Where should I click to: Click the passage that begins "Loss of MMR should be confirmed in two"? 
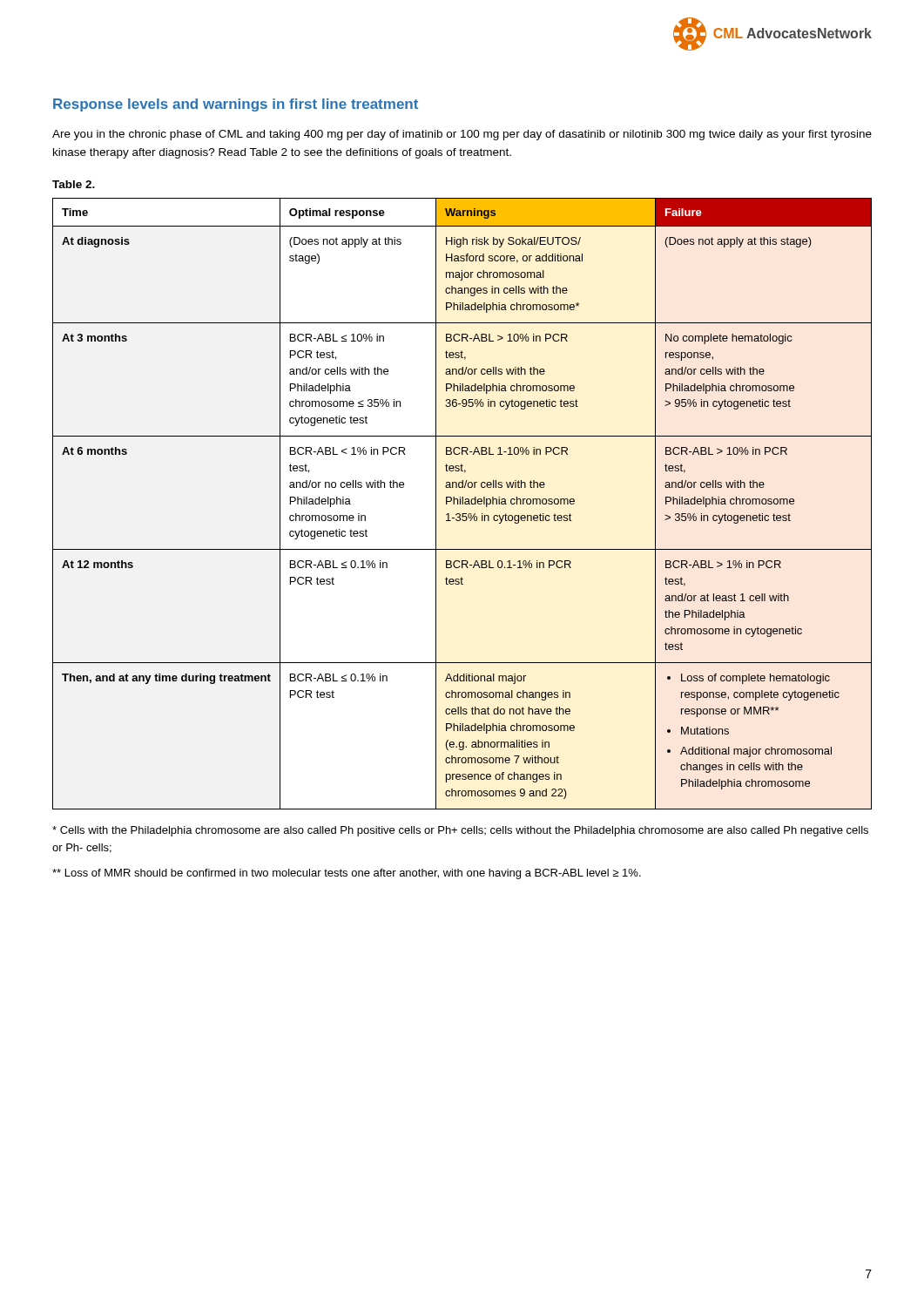click(x=347, y=873)
